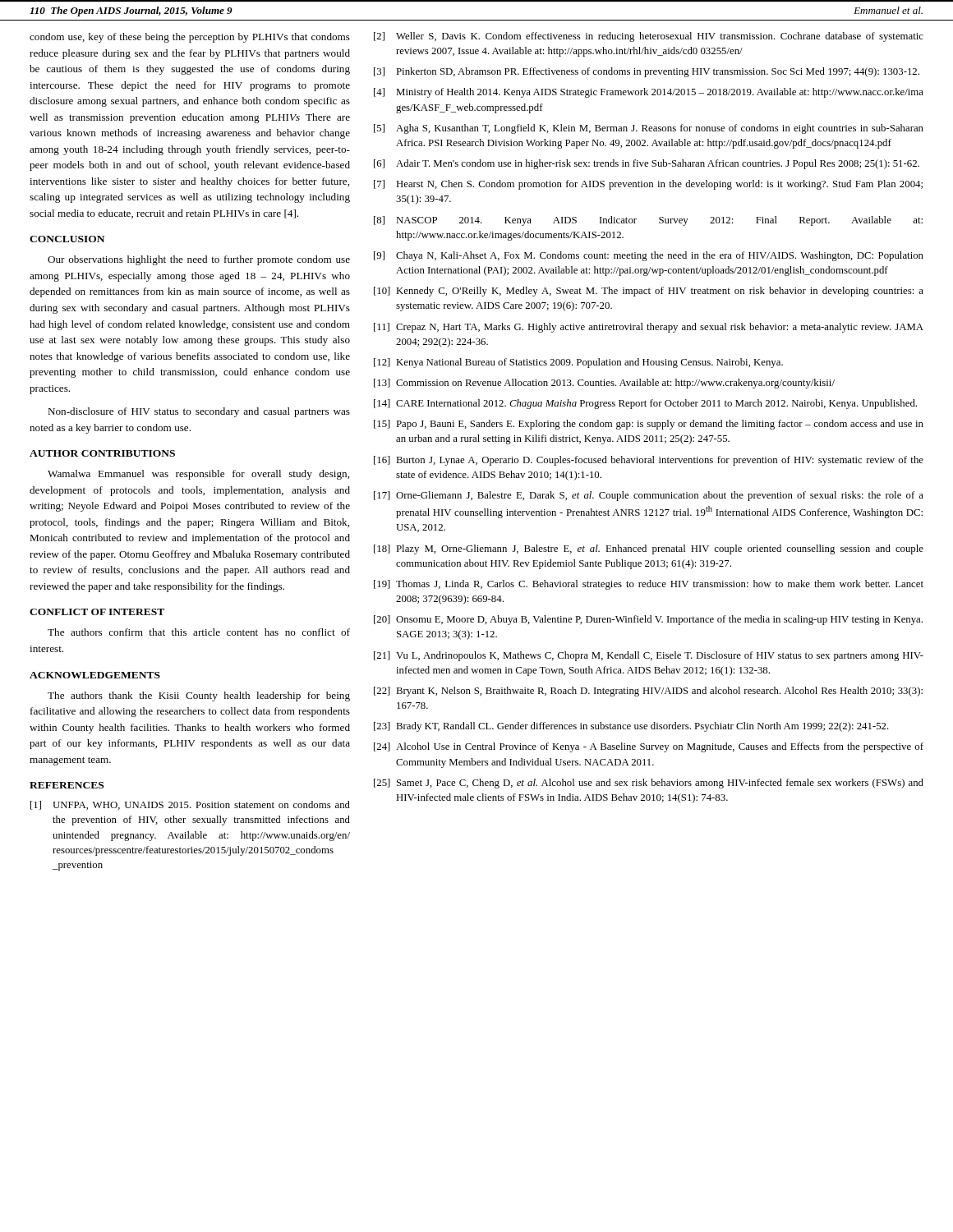Find the element starting "[18] Plazy M, Orne-Gliemann J,"
This screenshot has width=953, height=1232.
pos(648,556)
